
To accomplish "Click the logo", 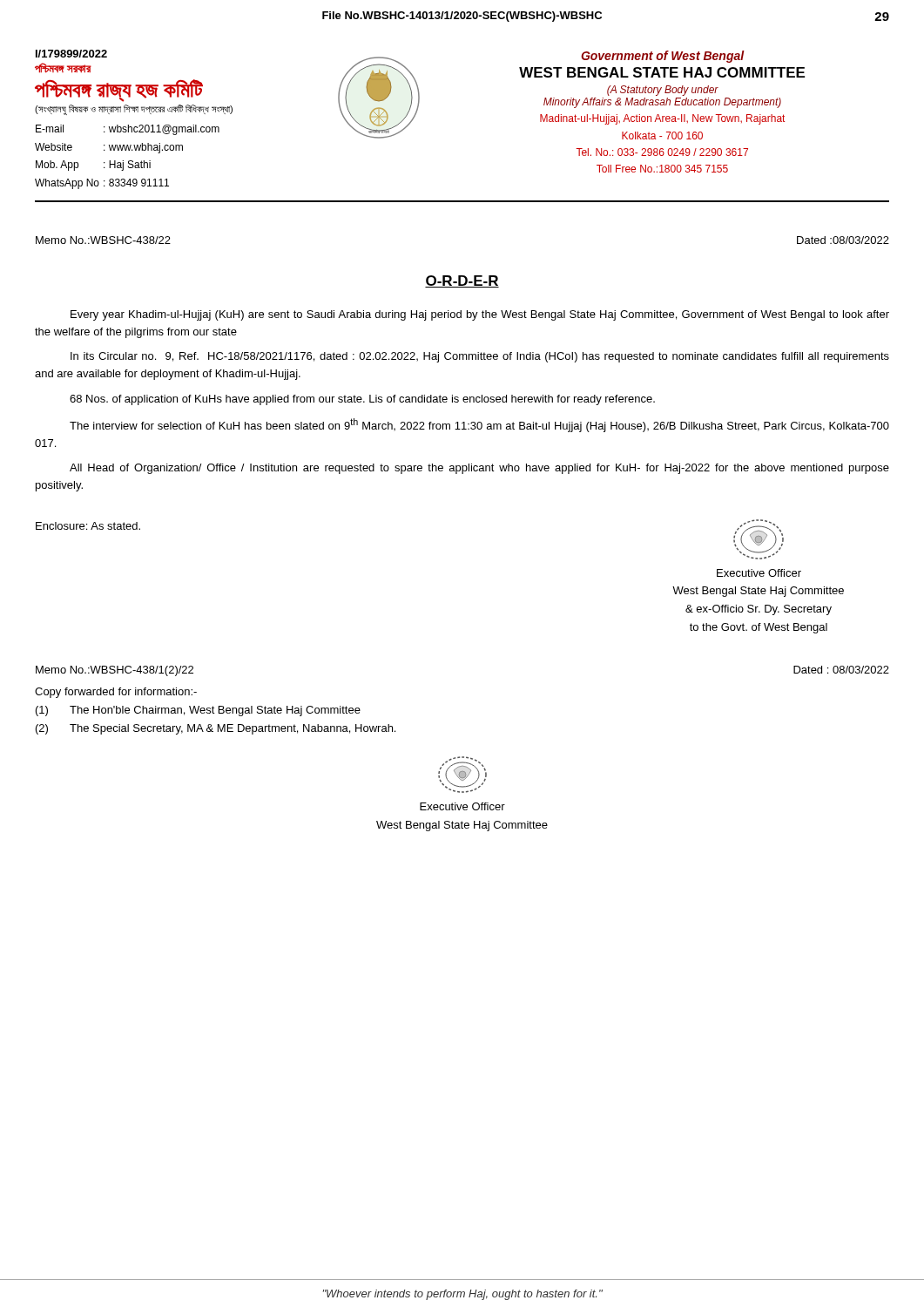I will coord(379,99).
